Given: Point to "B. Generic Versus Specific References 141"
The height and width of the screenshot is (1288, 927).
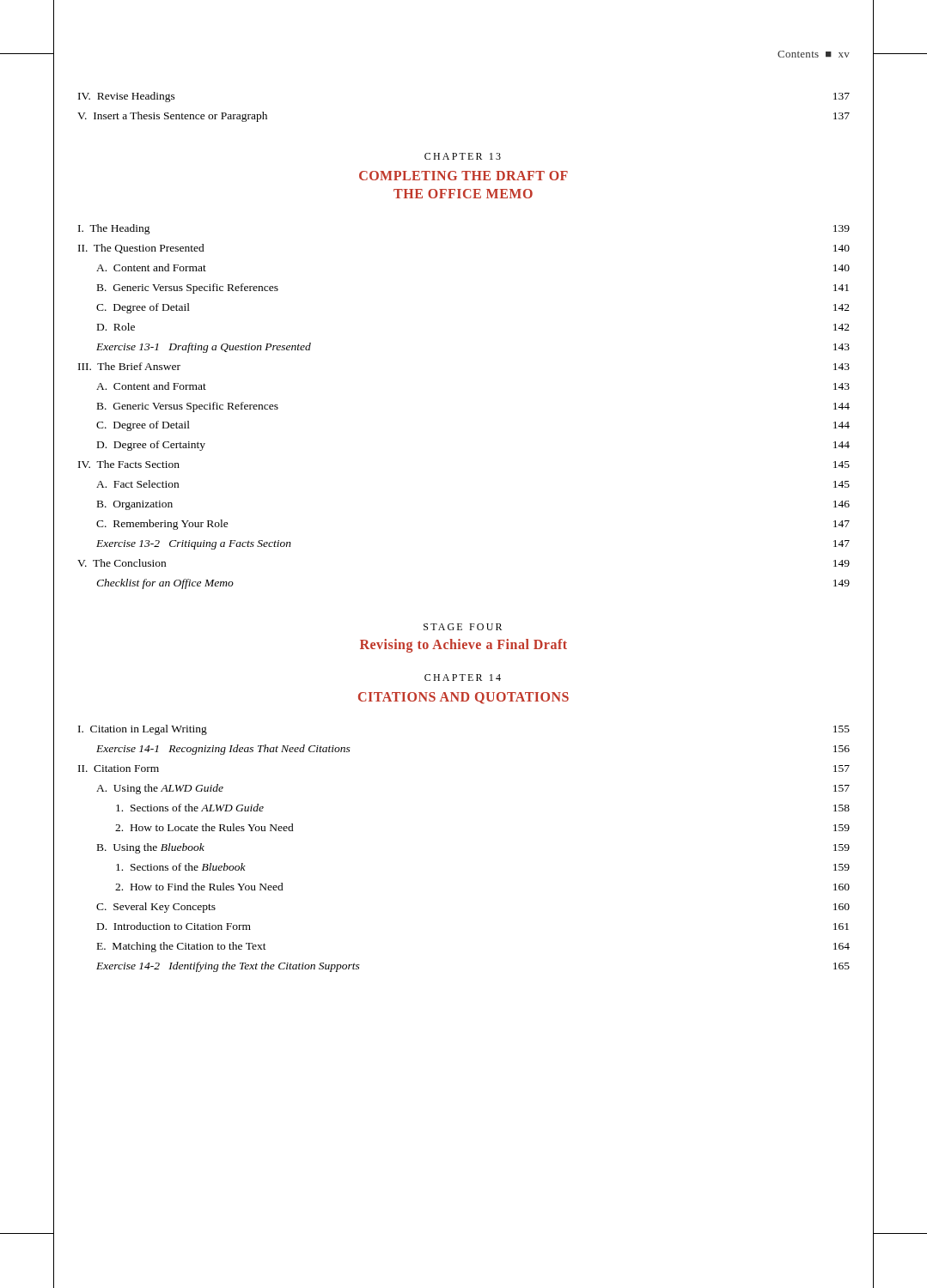Looking at the screenshot, I should pos(189,288).
